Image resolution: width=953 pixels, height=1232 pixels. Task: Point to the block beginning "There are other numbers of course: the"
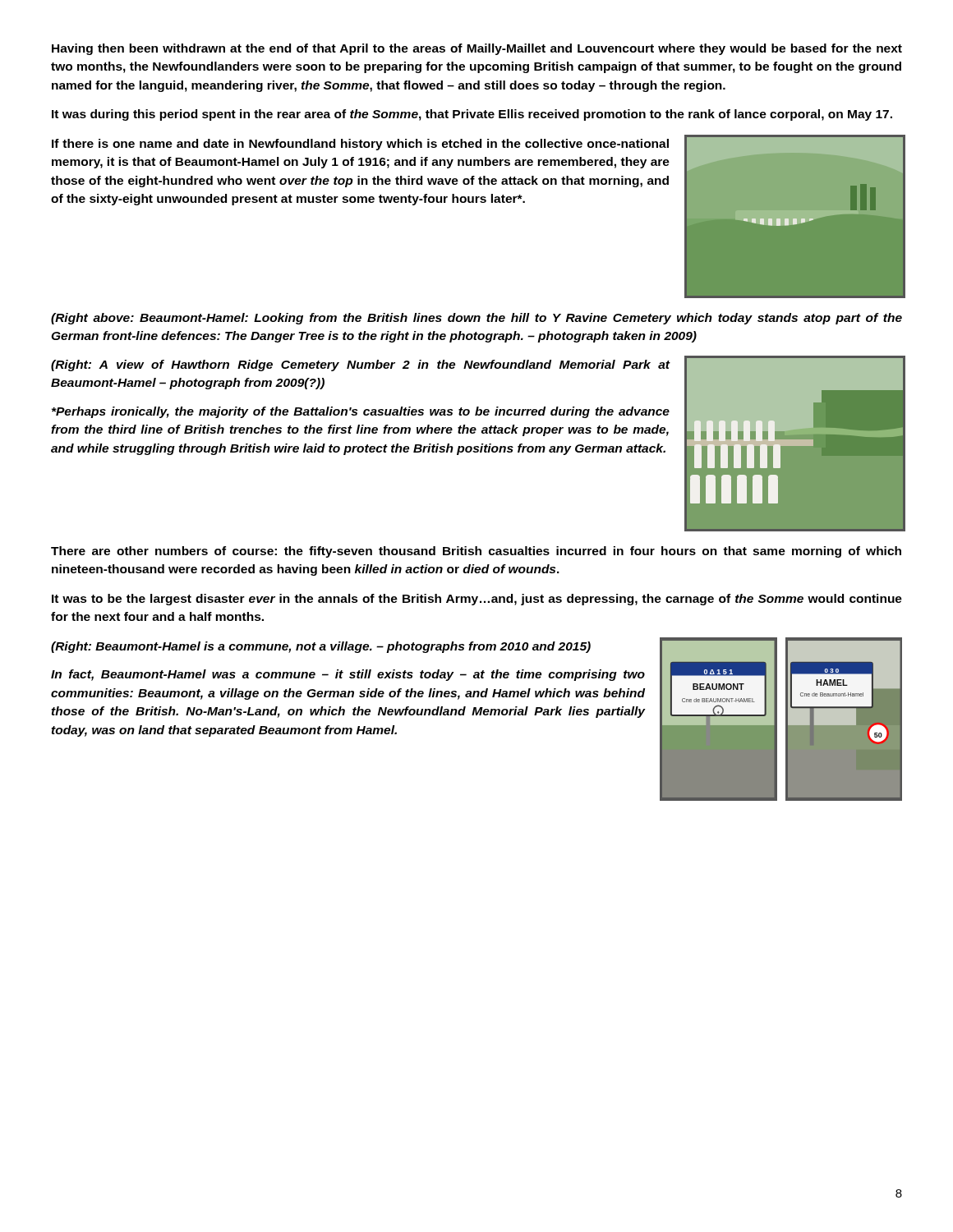pos(476,560)
